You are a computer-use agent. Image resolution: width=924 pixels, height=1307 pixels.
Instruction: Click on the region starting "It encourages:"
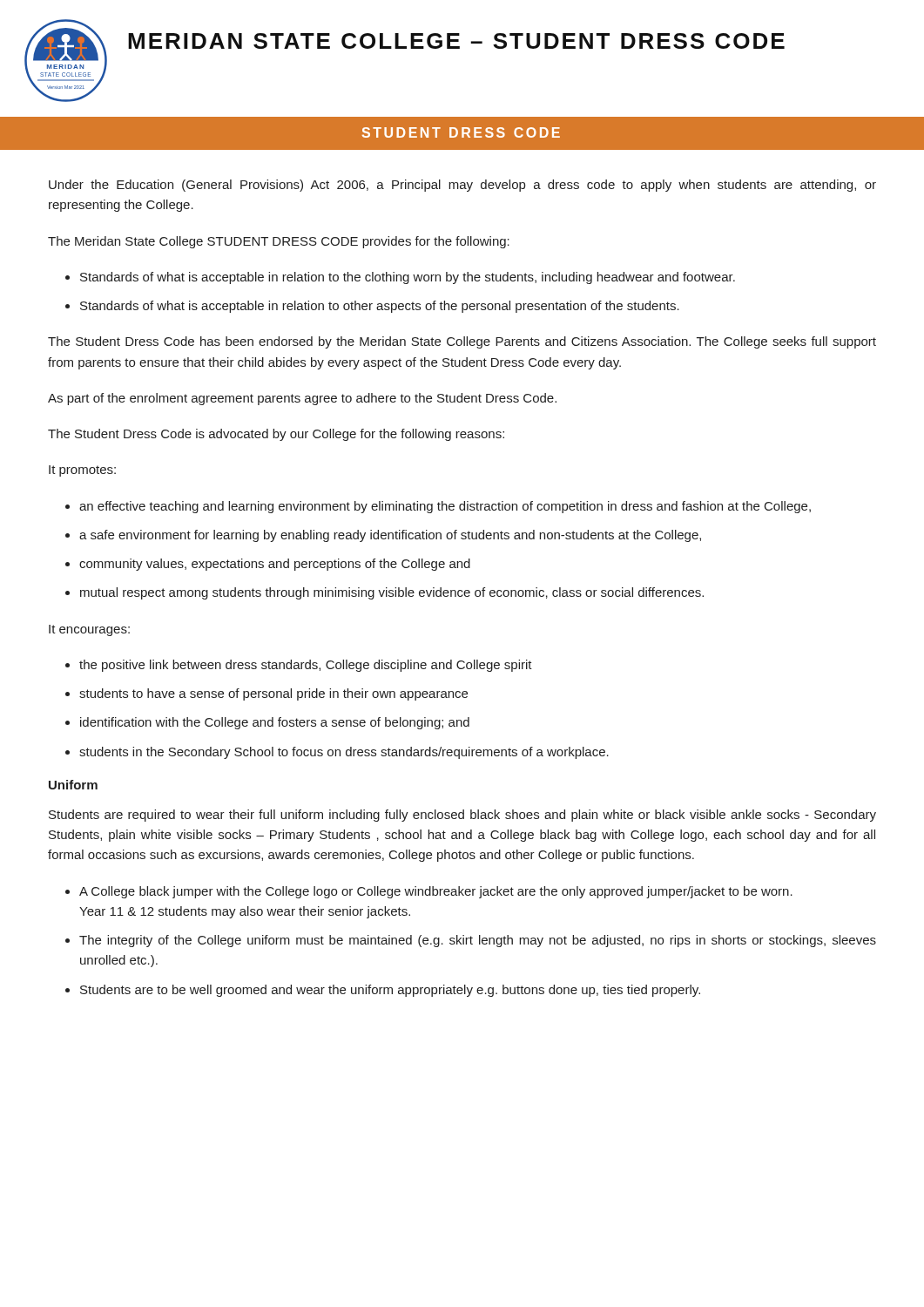pyautogui.click(x=89, y=630)
